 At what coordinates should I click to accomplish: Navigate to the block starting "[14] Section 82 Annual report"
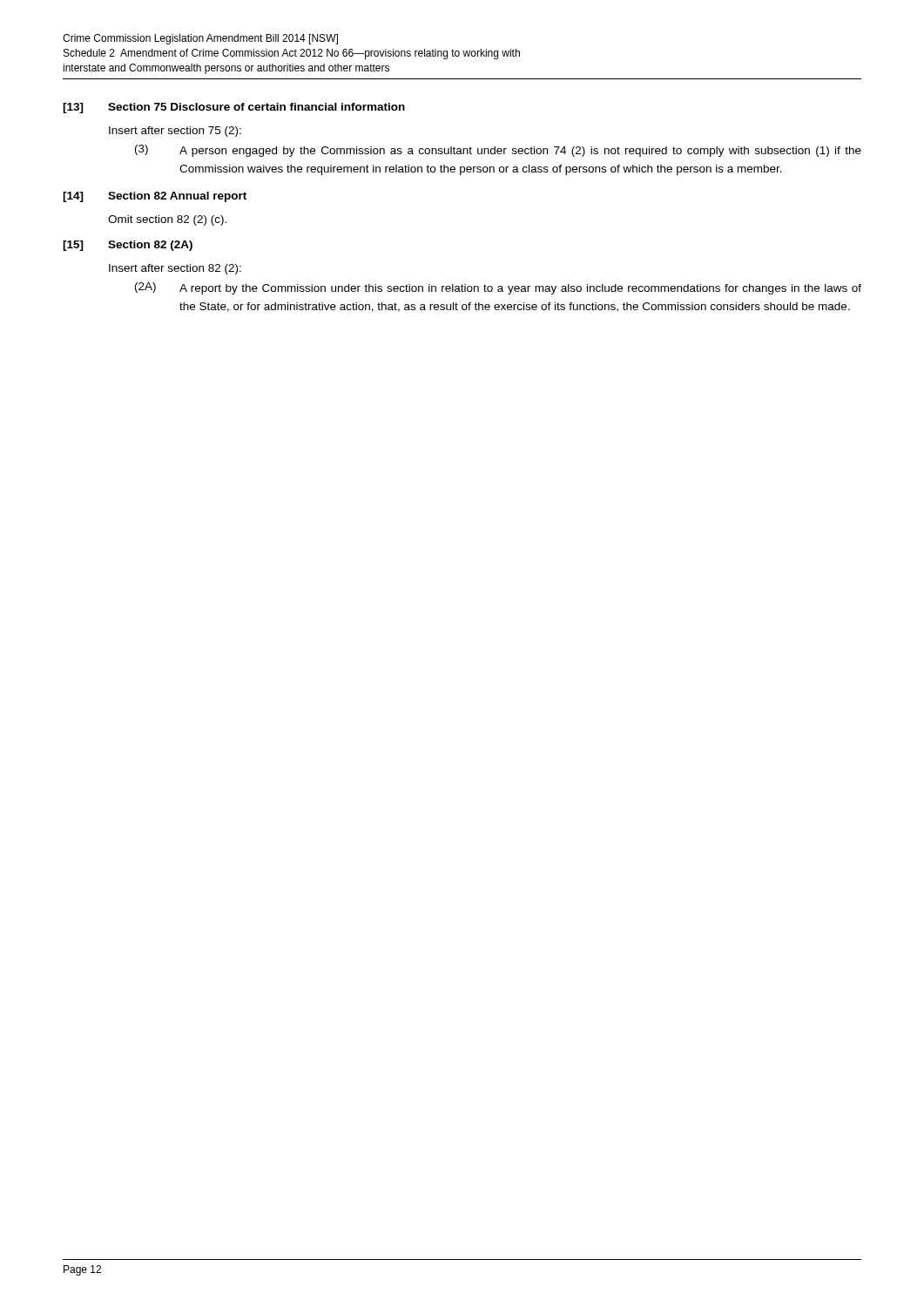point(155,197)
